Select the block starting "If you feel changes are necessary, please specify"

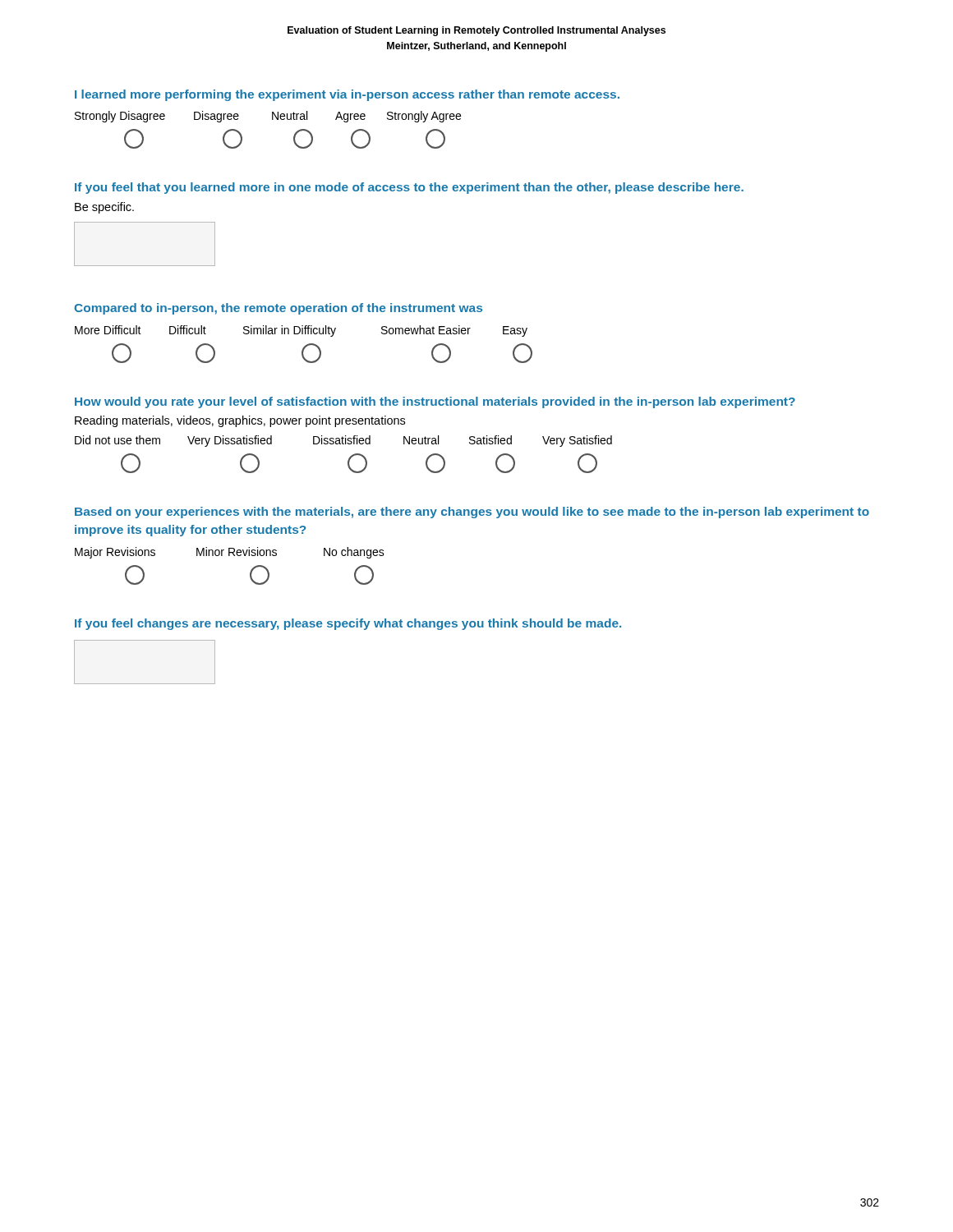pyautogui.click(x=348, y=623)
